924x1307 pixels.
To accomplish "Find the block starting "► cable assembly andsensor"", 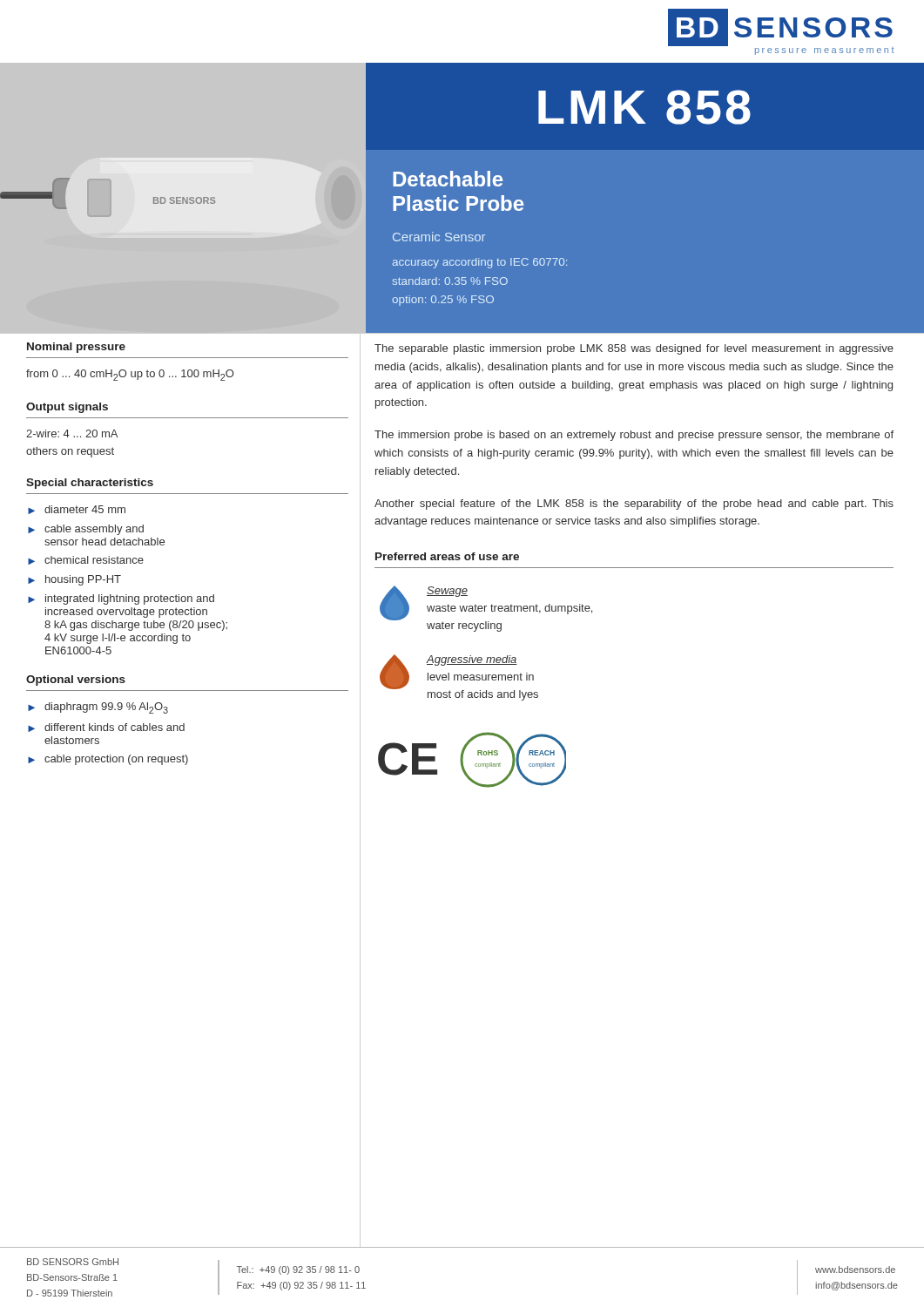I will click(96, 535).
